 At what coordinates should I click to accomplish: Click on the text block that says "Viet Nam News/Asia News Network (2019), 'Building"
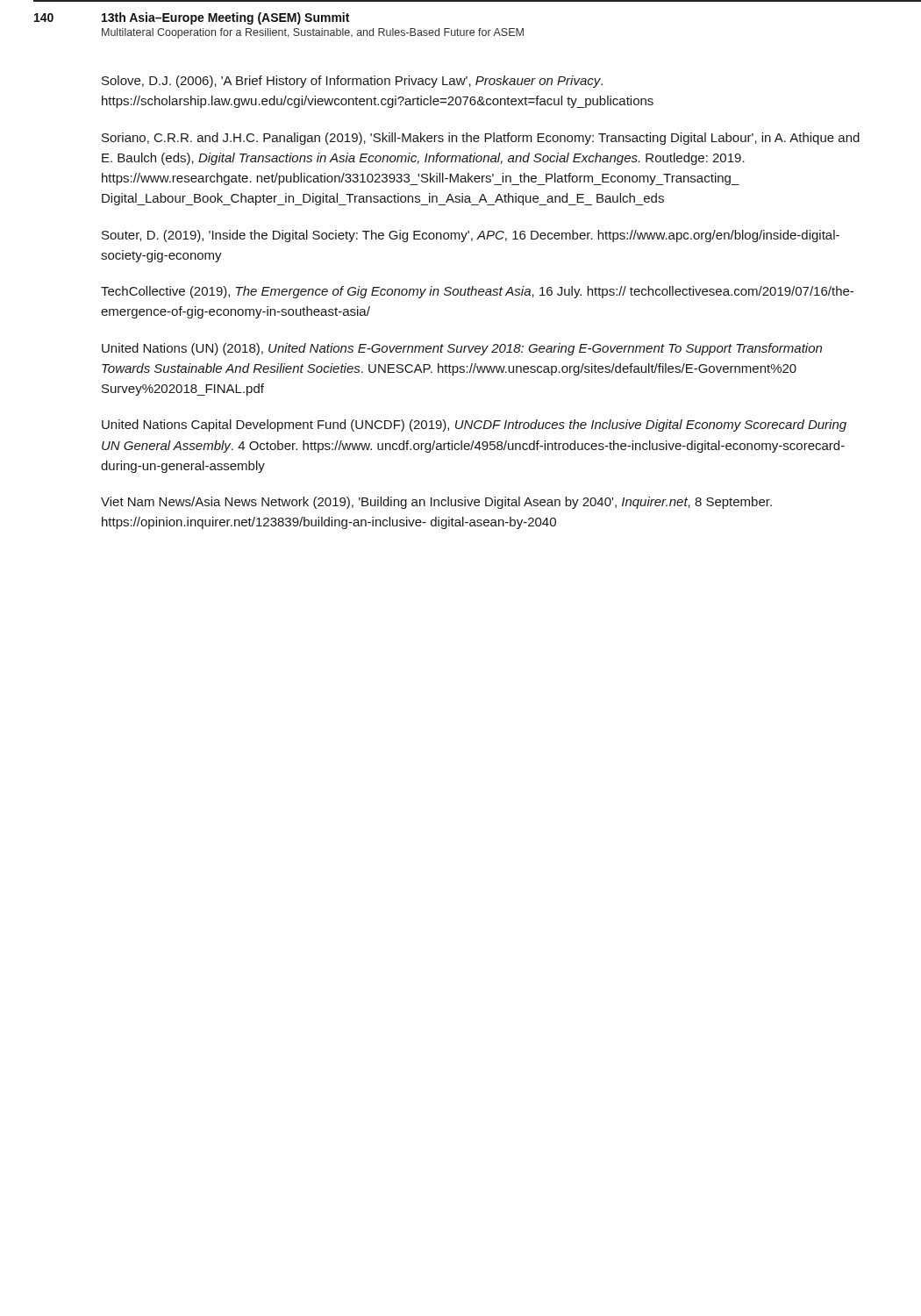(437, 512)
